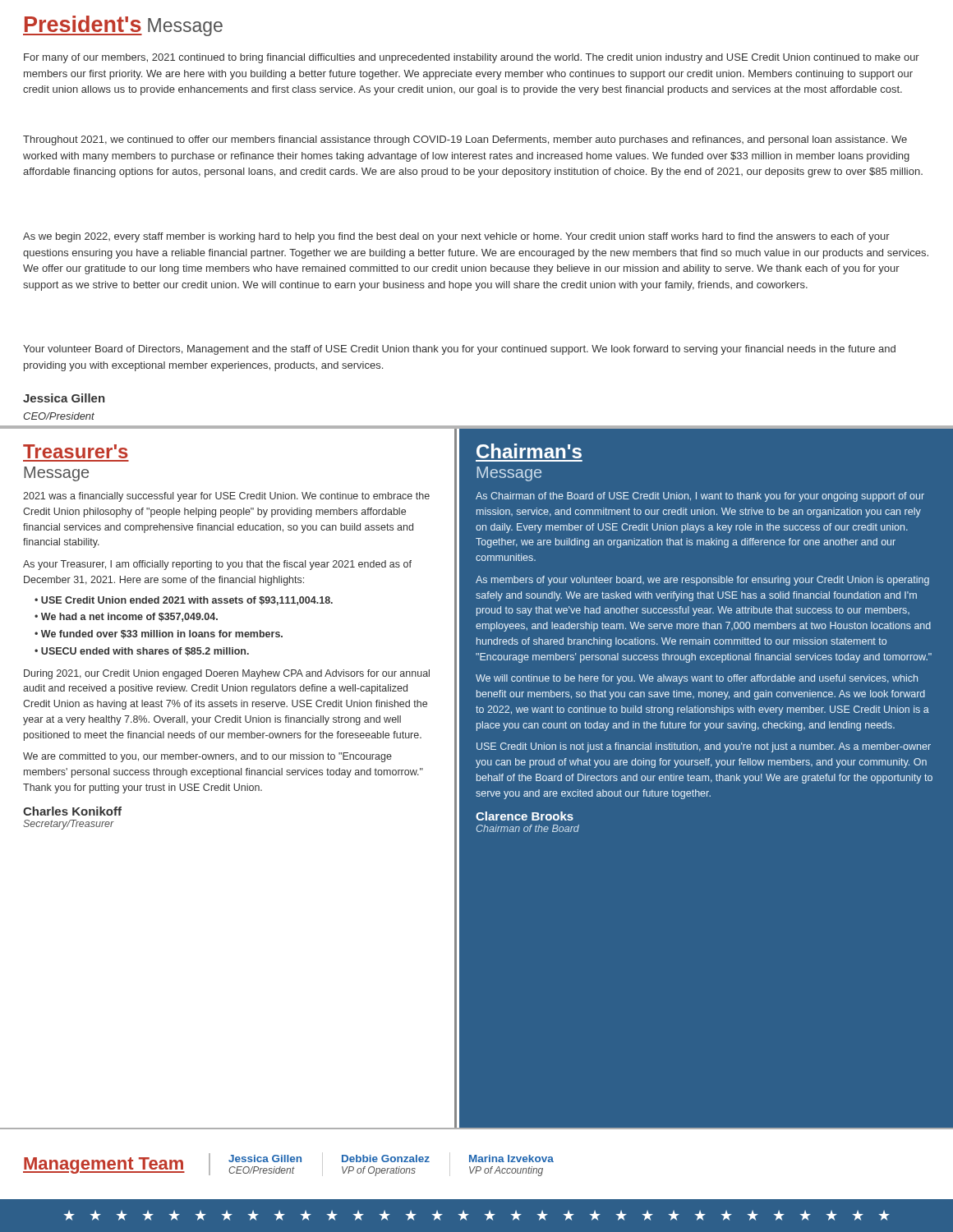Navigate to the passage starting "As we begin 2022, every"
This screenshot has width=953, height=1232.
(x=476, y=260)
